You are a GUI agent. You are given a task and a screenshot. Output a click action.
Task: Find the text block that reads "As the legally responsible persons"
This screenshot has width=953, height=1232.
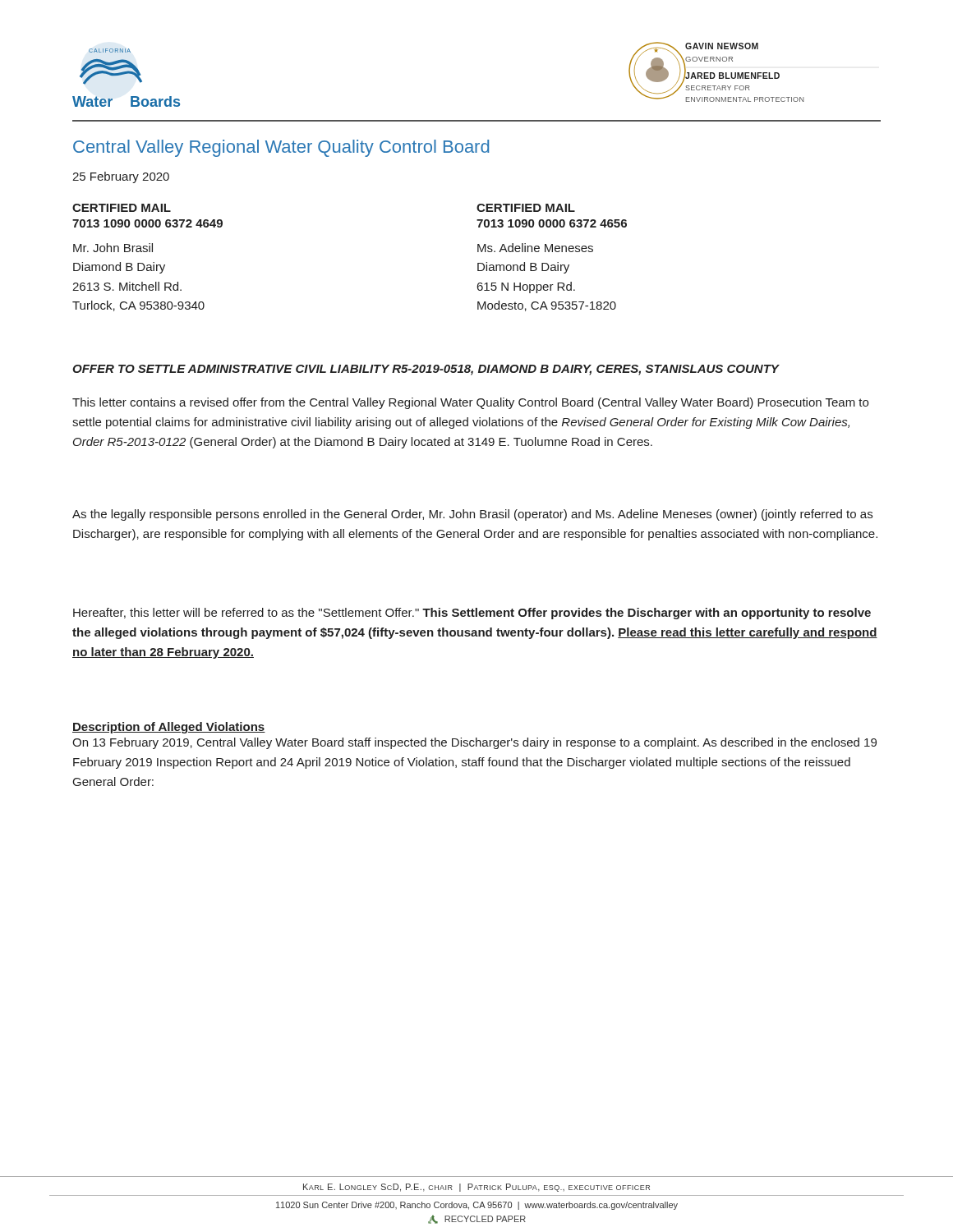[476, 524]
